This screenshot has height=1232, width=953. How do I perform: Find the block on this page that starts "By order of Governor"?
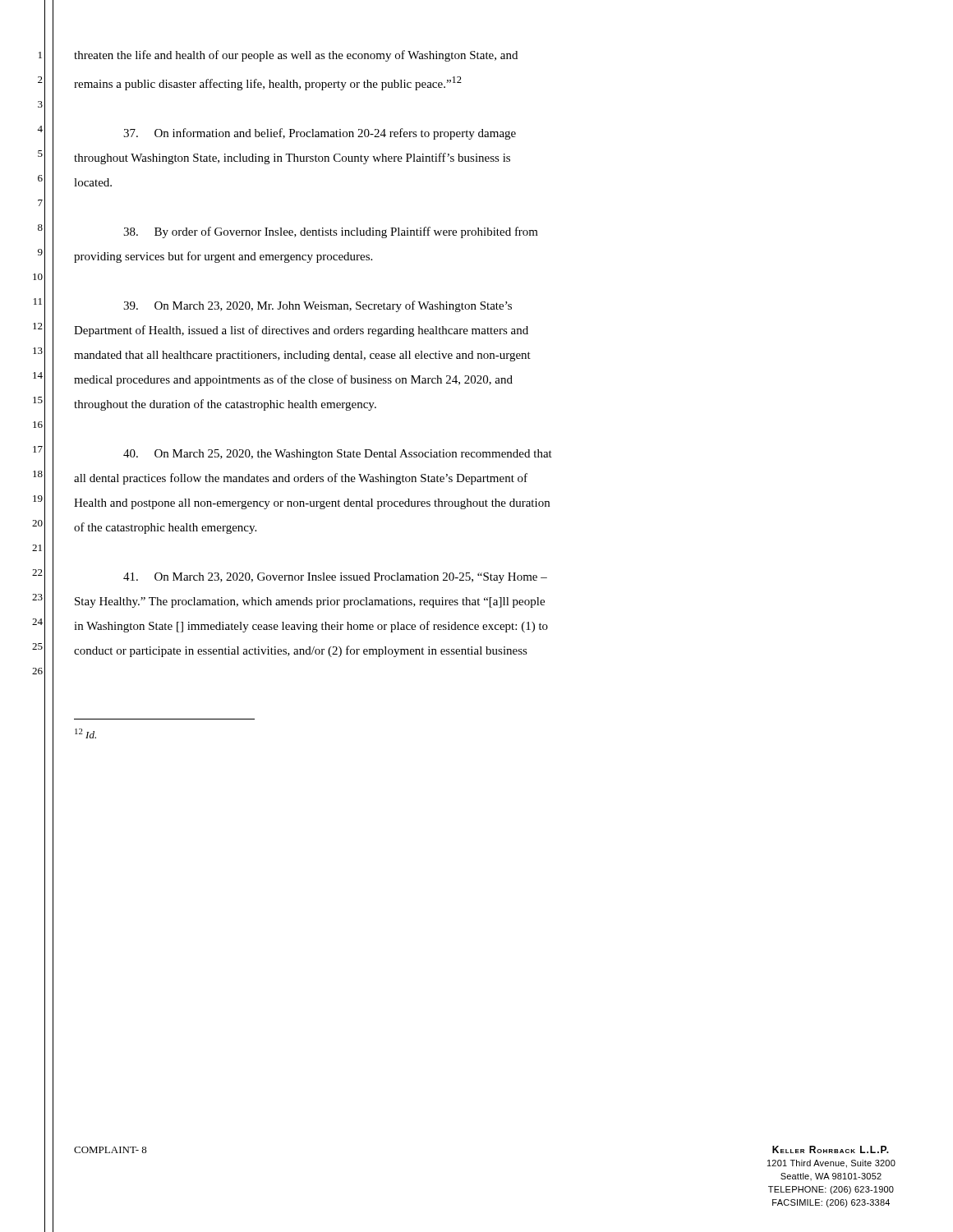coord(485,244)
